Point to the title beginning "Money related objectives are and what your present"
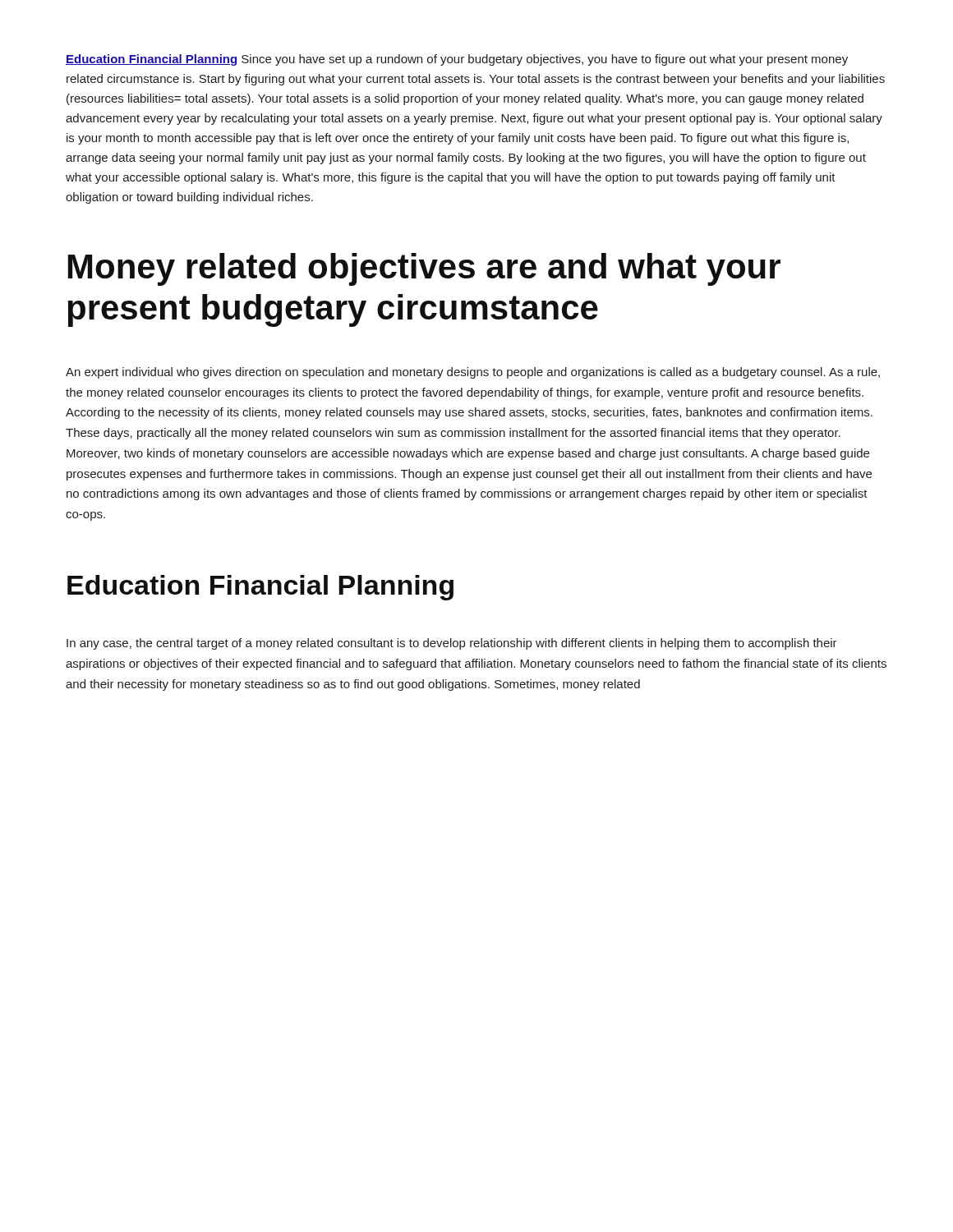The image size is (953, 1232). [x=423, y=287]
